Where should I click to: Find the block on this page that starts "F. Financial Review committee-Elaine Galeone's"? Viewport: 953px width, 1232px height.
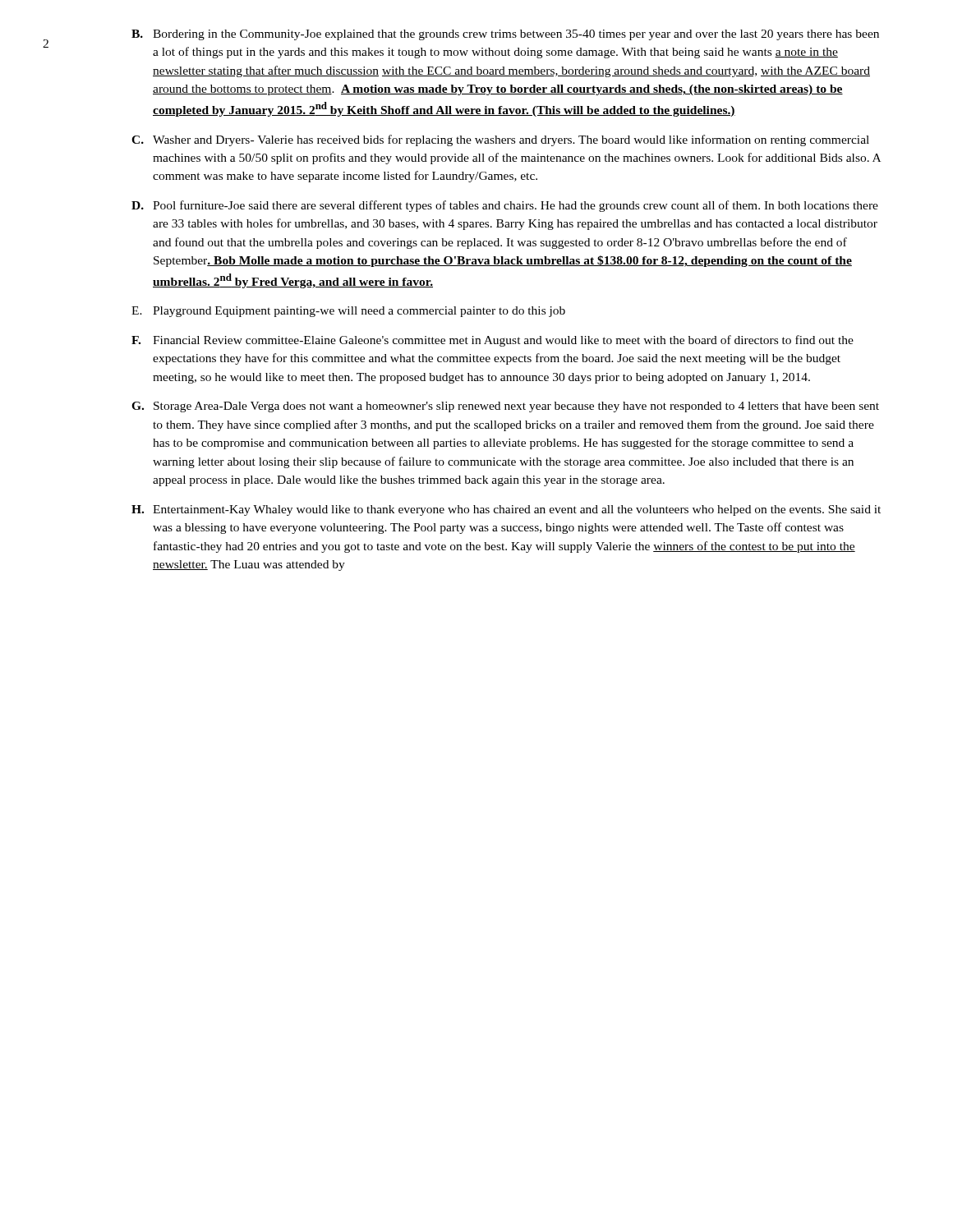[x=509, y=359]
